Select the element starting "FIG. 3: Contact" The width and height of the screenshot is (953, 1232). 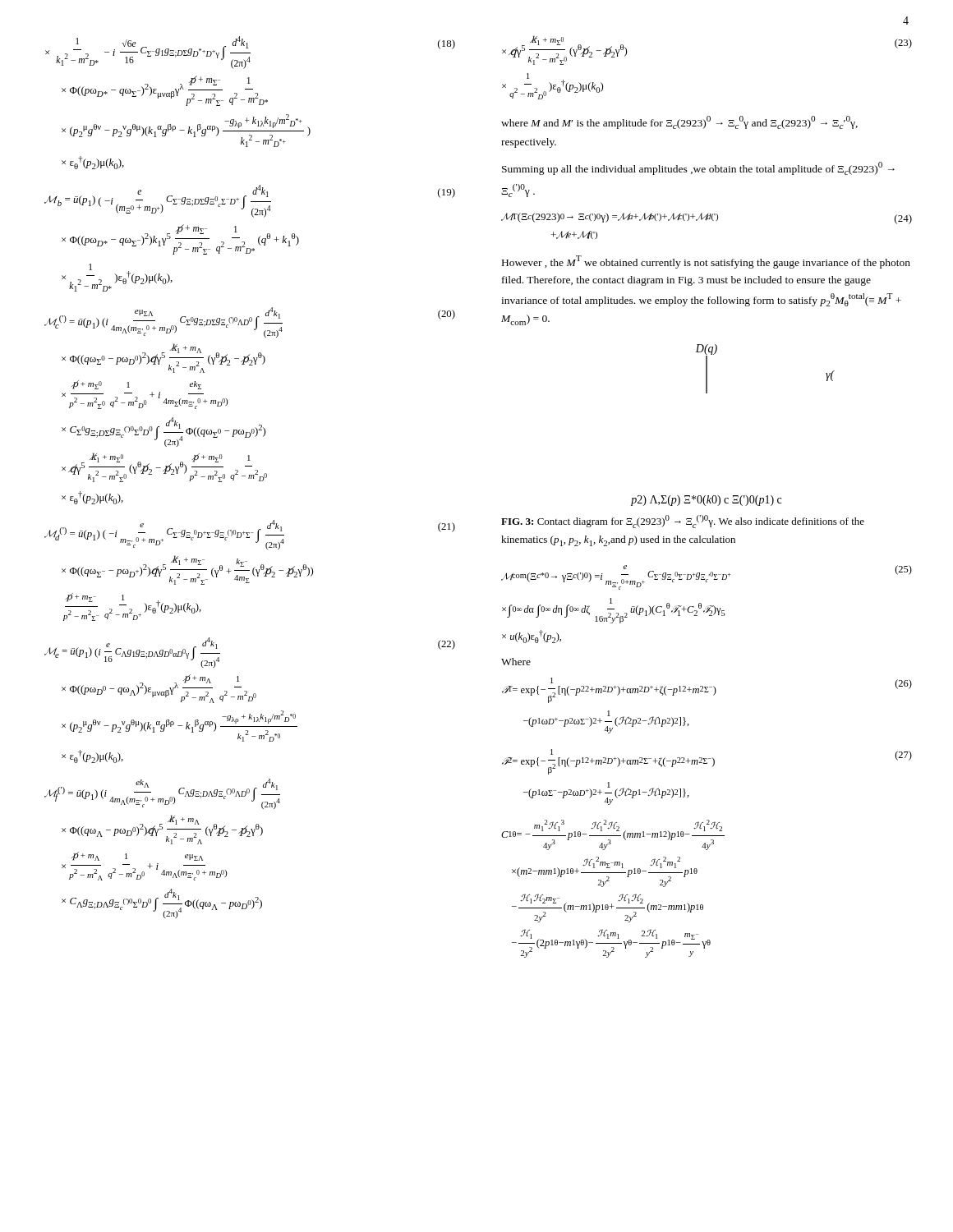(683, 530)
